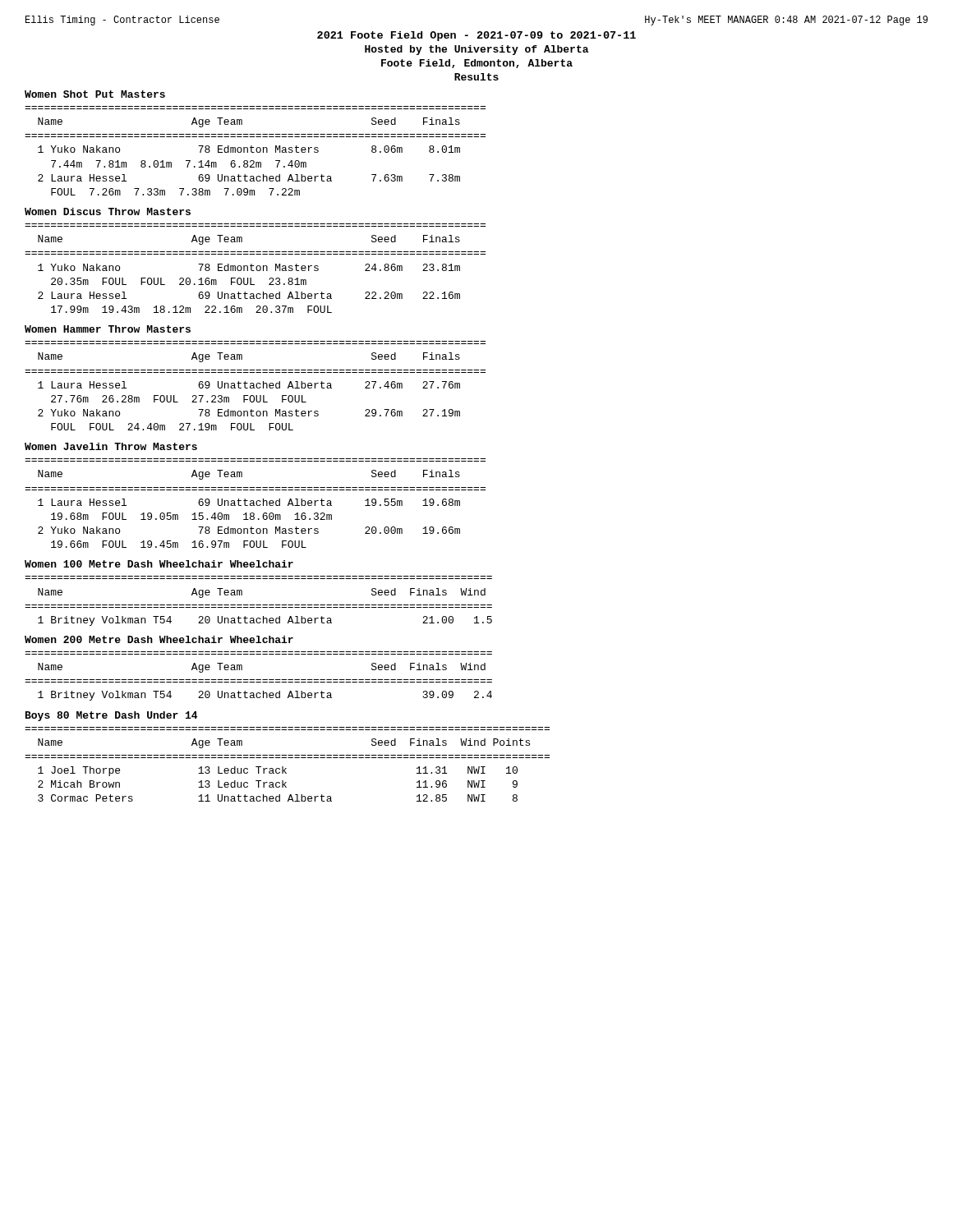Viewport: 953px width, 1232px height.
Task: Point to the text starting "Women Shot Put Masters"
Action: tap(95, 95)
